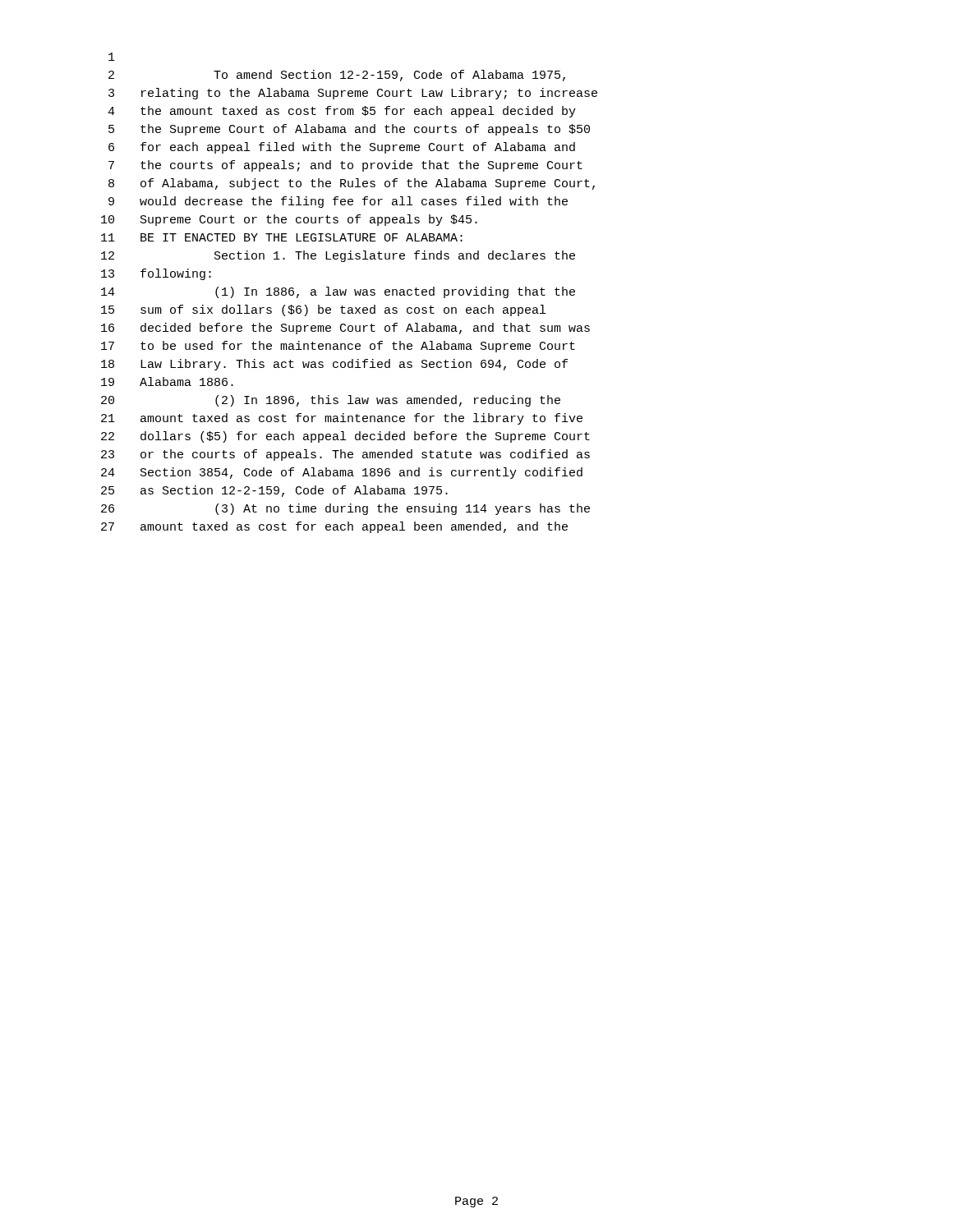Viewport: 953px width, 1232px height.
Task: Select the text block that reads "6 for each"
Action: pyautogui.click(x=476, y=149)
